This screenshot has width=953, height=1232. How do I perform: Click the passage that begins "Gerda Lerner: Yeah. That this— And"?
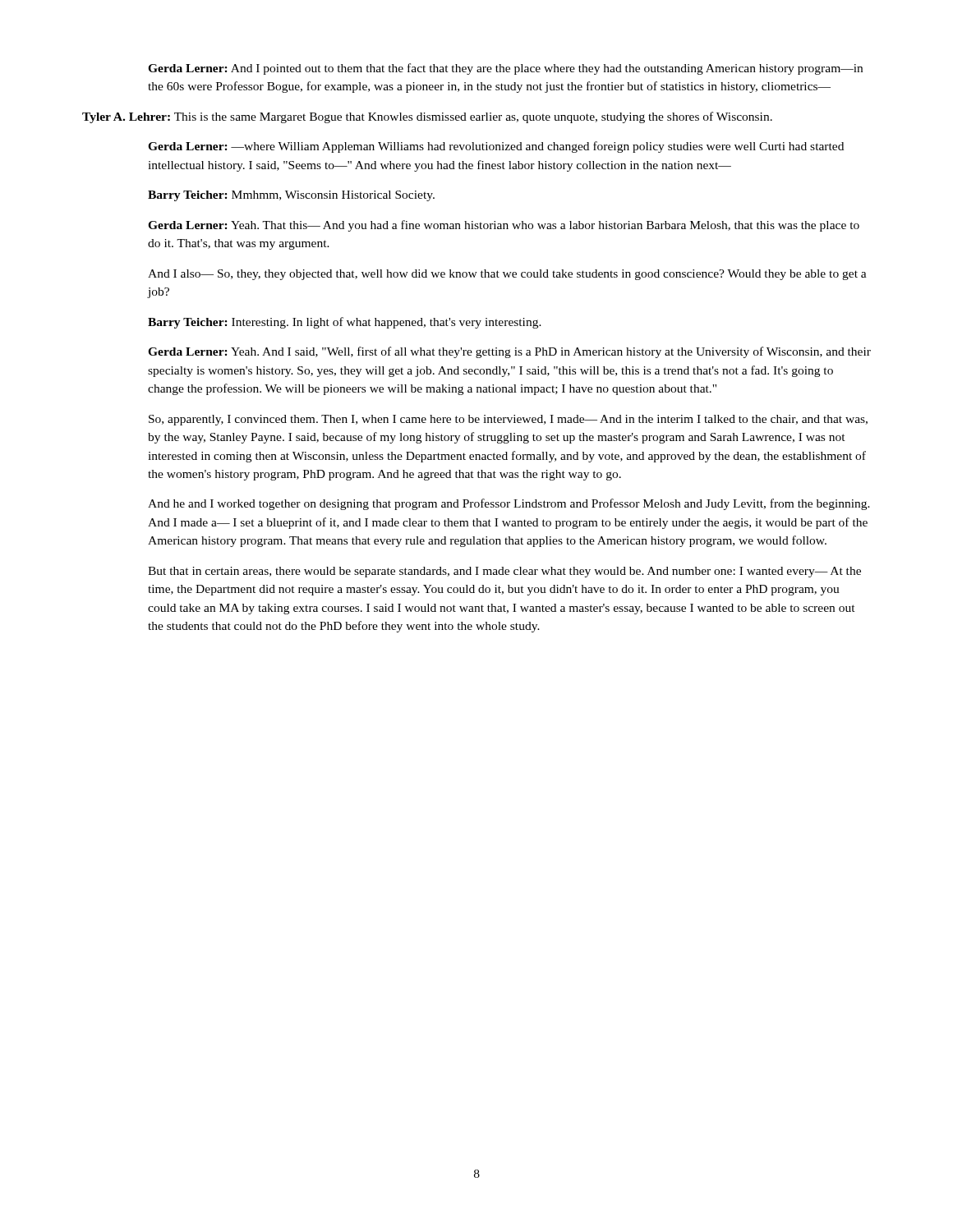pyautogui.click(x=504, y=234)
